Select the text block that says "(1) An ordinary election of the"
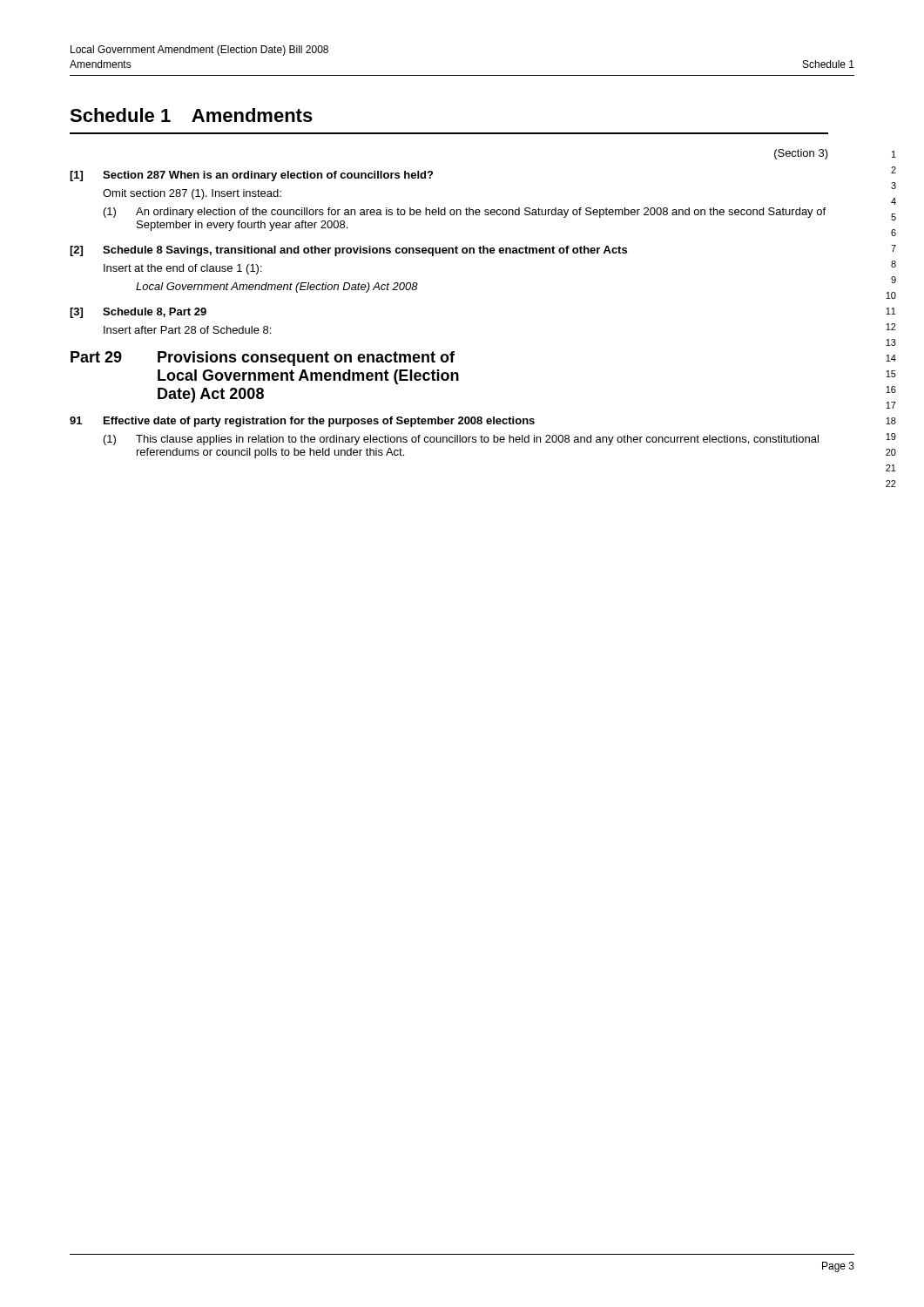Image resolution: width=924 pixels, height=1307 pixels. point(465,218)
